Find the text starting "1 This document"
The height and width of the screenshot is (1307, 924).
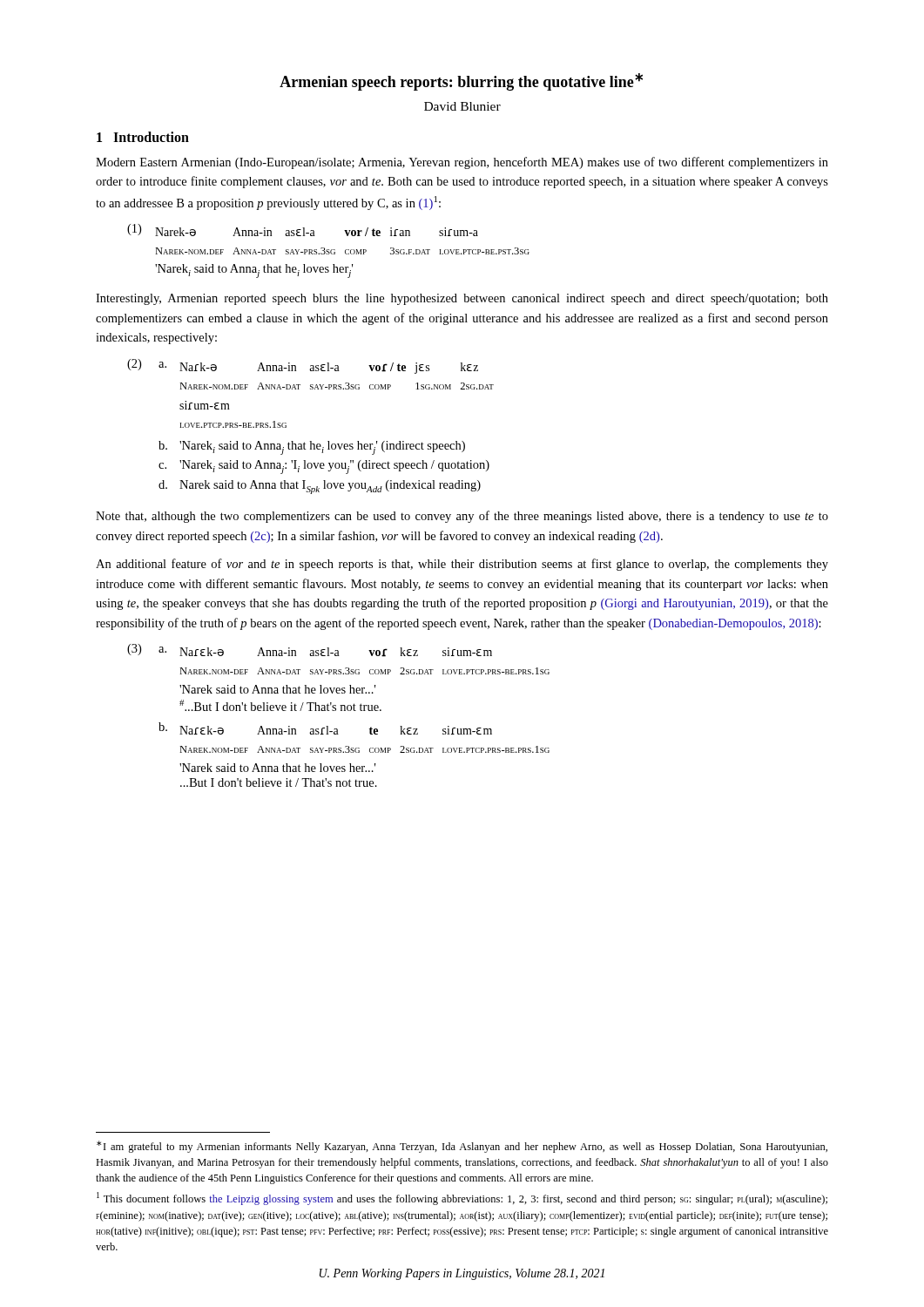[462, 1222]
